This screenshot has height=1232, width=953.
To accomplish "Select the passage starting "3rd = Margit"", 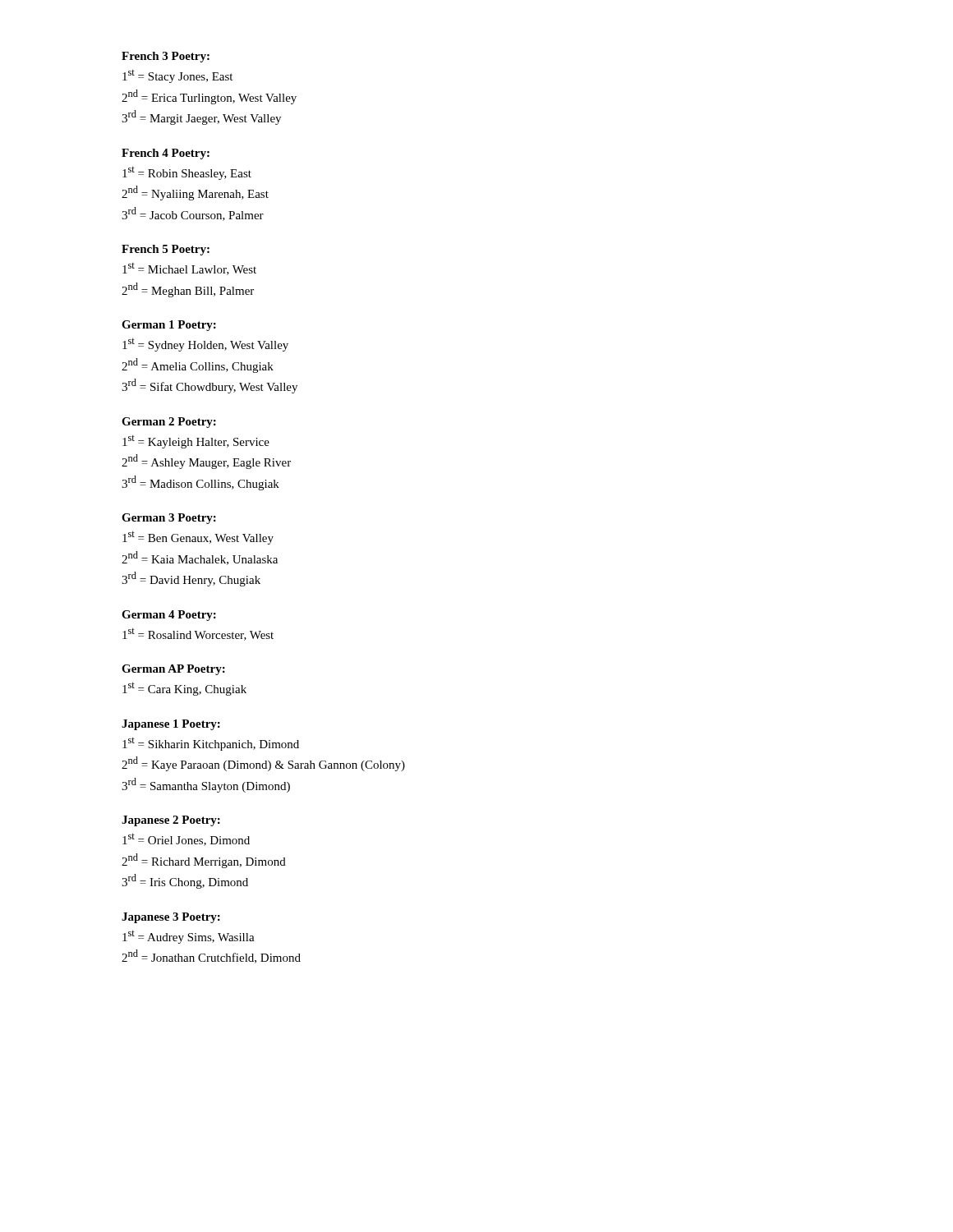I will (x=202, y=117).
